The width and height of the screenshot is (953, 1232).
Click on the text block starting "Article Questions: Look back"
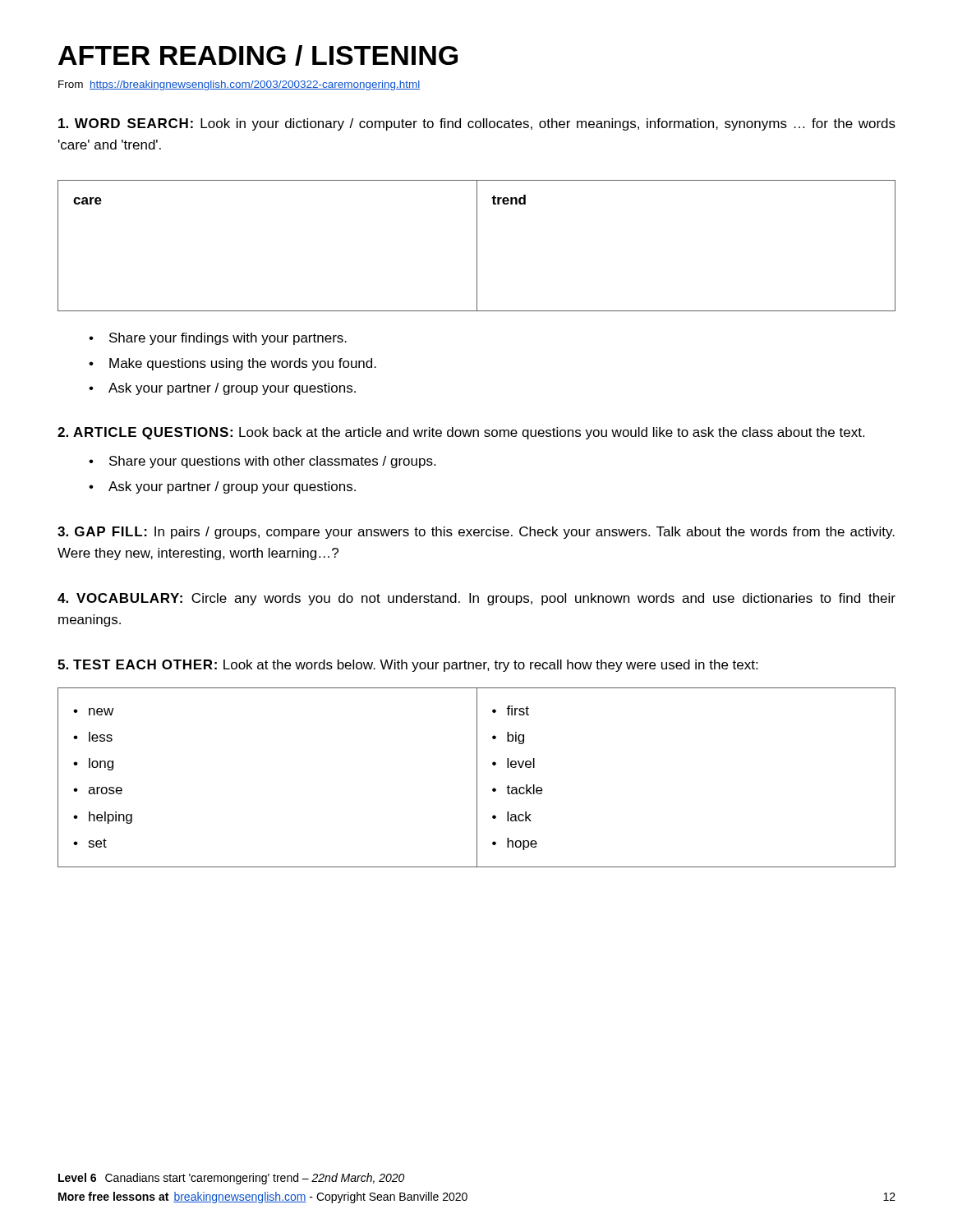pyautogui.click(x=461, y=433)
